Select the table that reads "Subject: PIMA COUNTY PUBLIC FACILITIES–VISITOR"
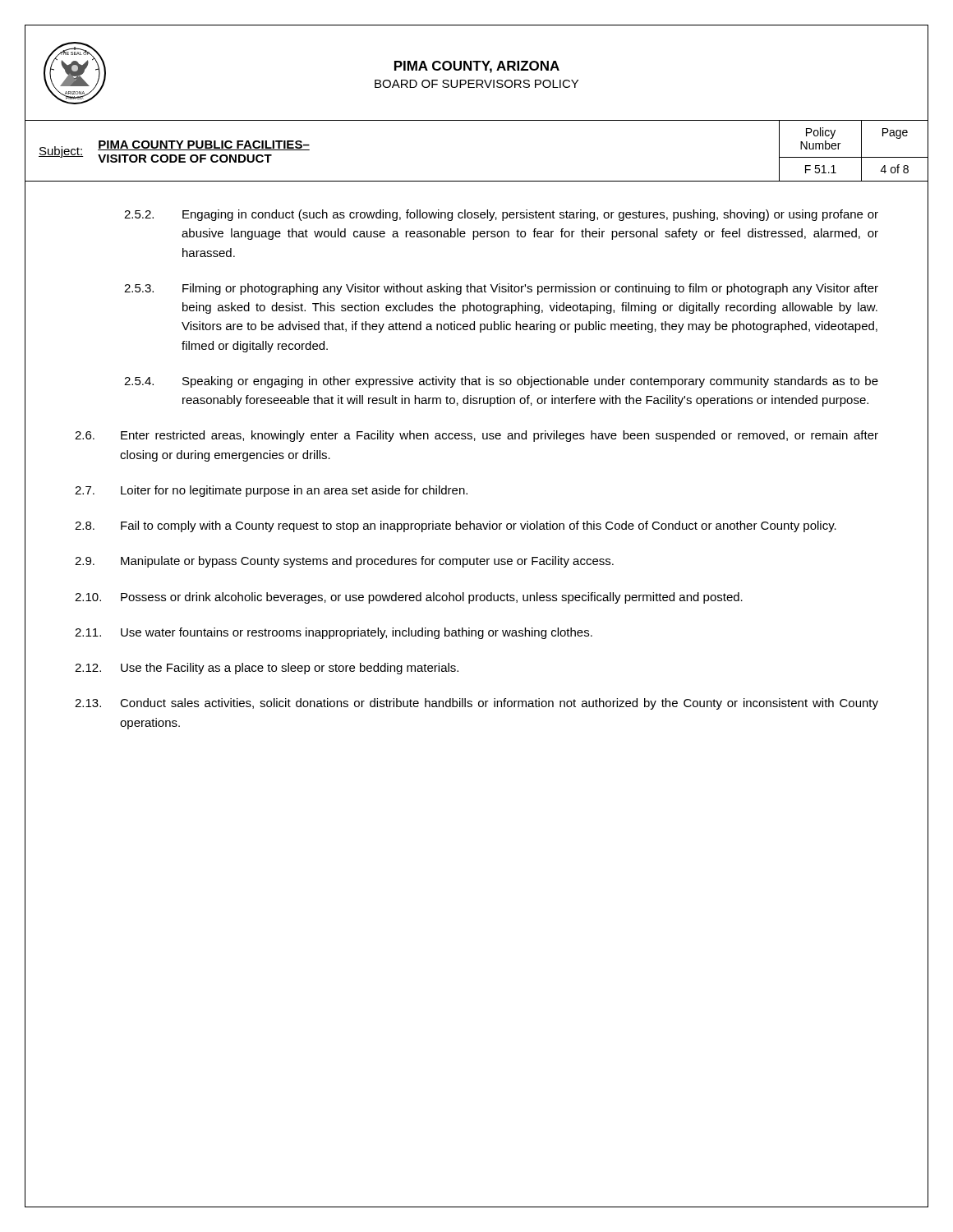Viewport: 953px width, 1232px height. (476, 151)
